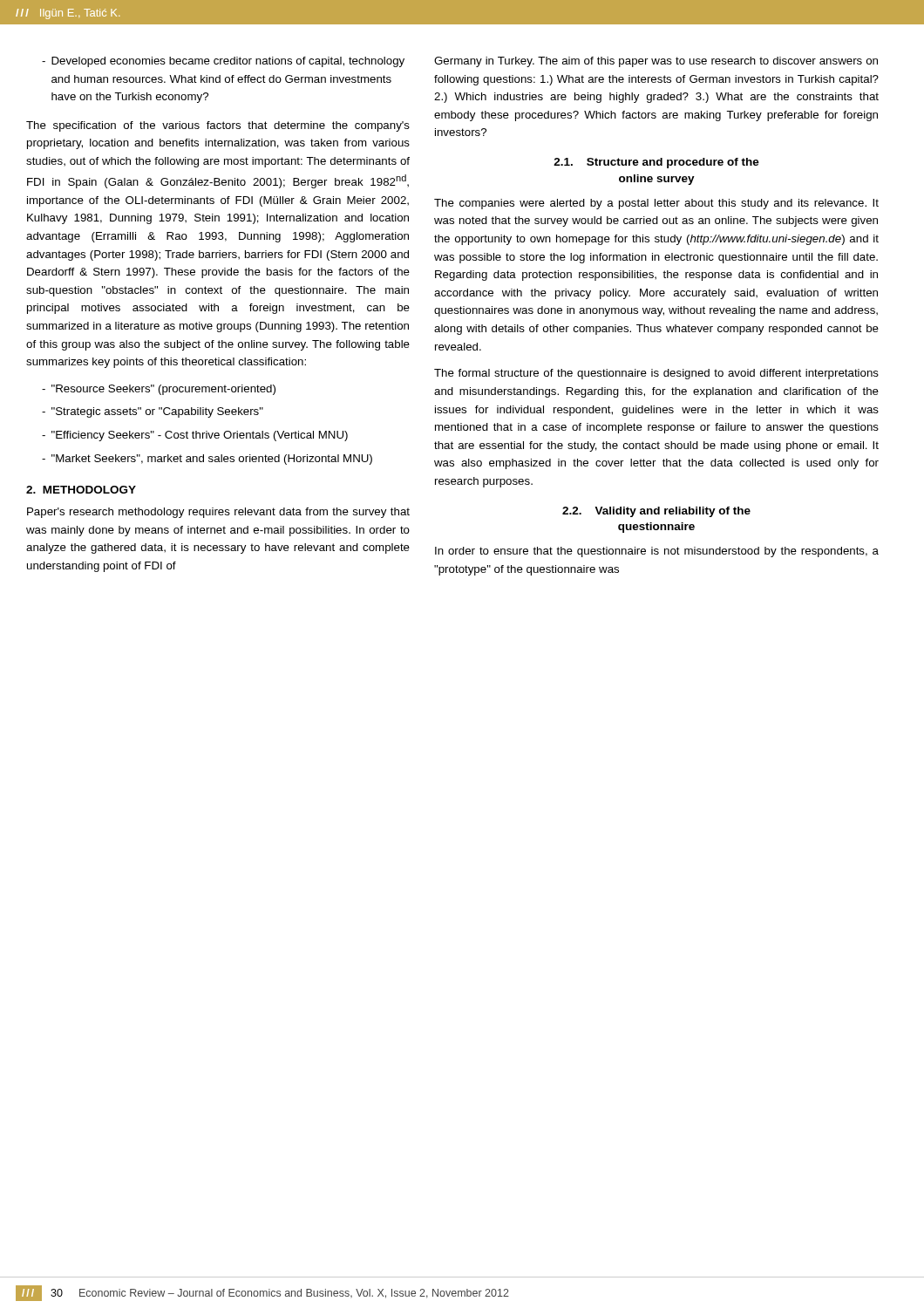Find the section header on this page that starts "2.2. Validity and"
The width and height of the screenshot is (924, 1308).
[x=656, y=518]
